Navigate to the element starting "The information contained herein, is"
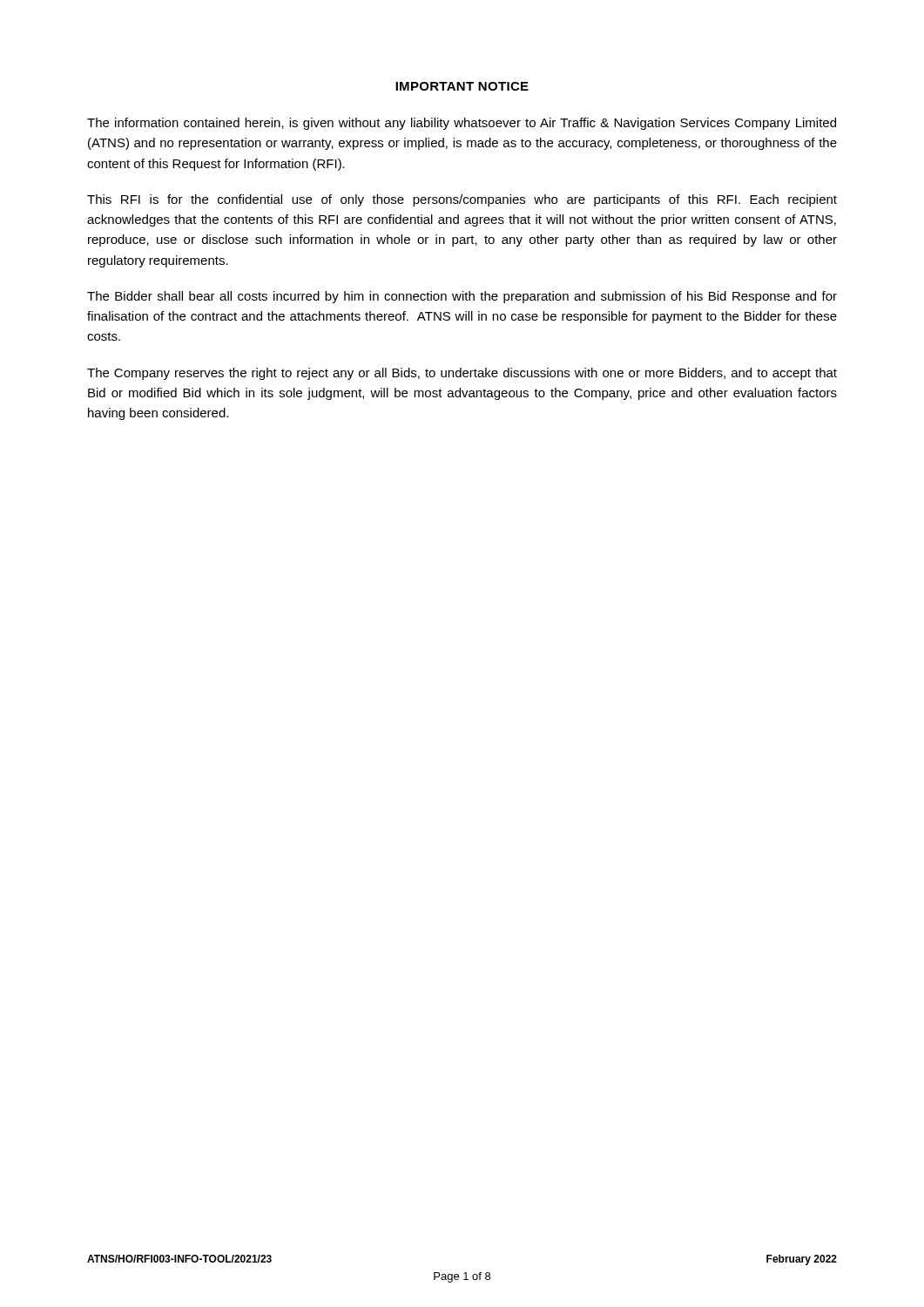This screenshot has width=924, height=1307. (462, 143)
